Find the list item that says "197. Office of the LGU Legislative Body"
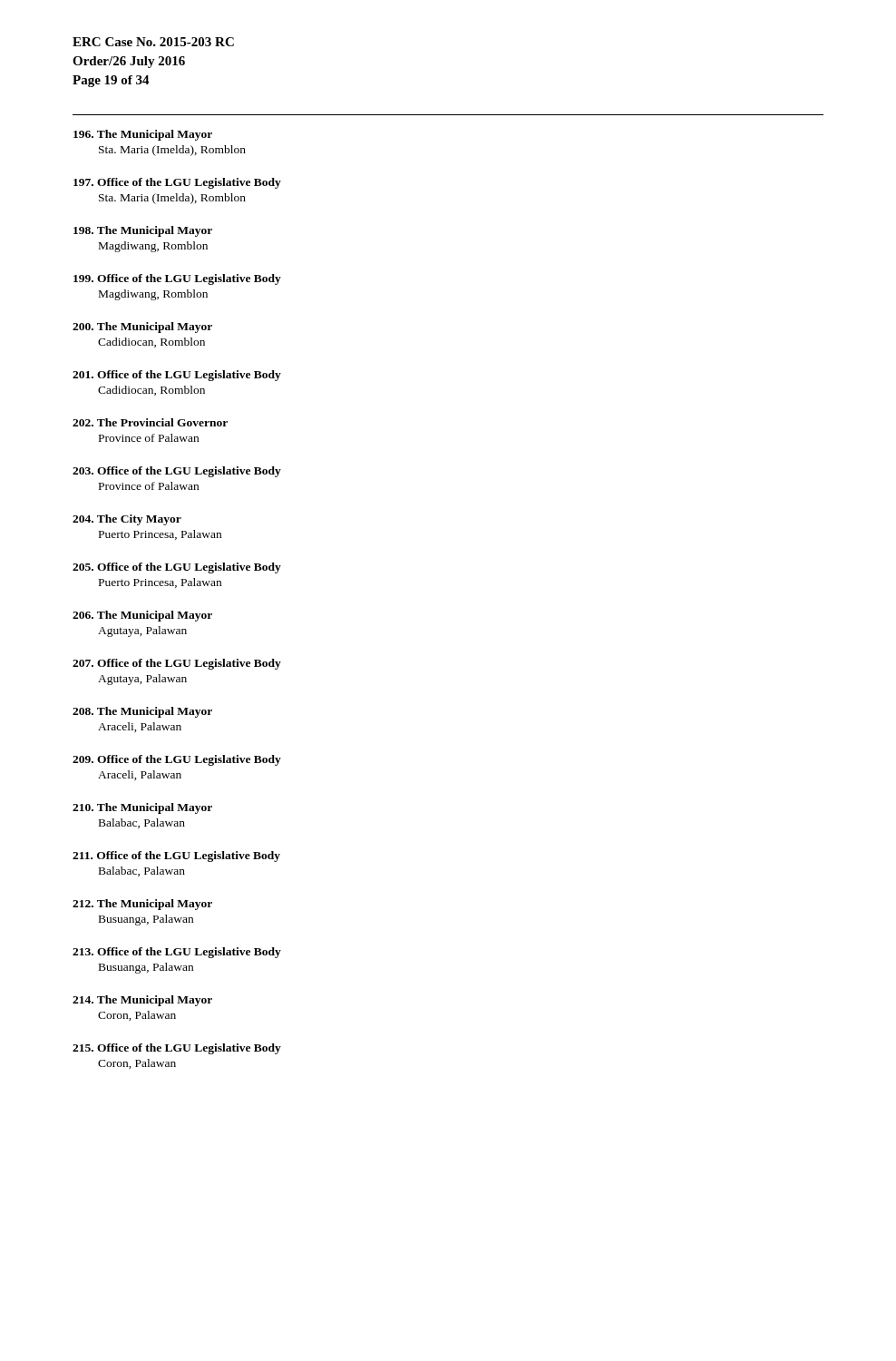This screenshot has height=1361, width=896. pos(177,183)
